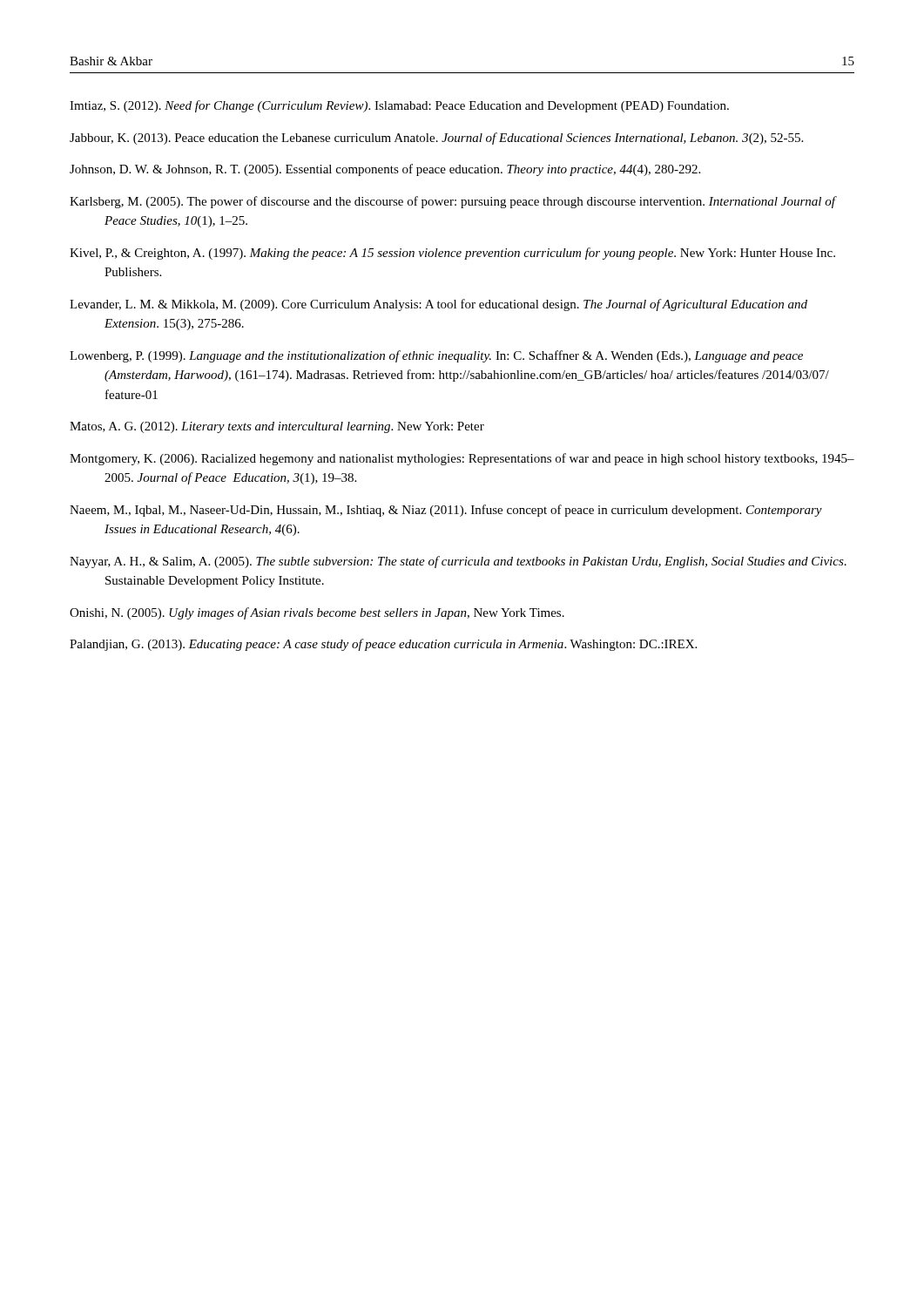Screen dimensions: 1307x924
Task: Navigate to the text starting "Jabbour, K. (2013). Peace education the Lebanese"
Action: tap(462, 137)
